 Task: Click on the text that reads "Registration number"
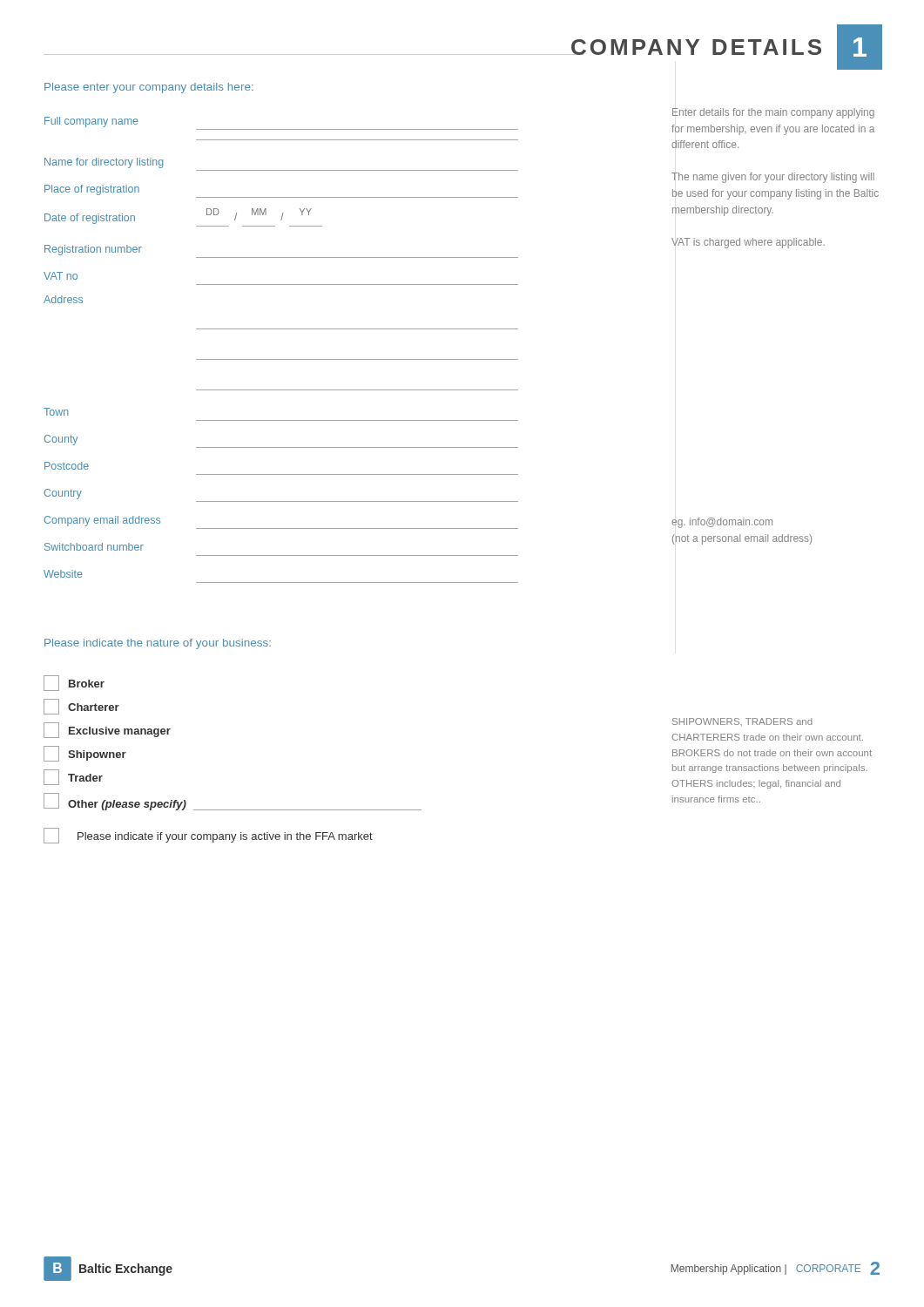pos(281,249)
